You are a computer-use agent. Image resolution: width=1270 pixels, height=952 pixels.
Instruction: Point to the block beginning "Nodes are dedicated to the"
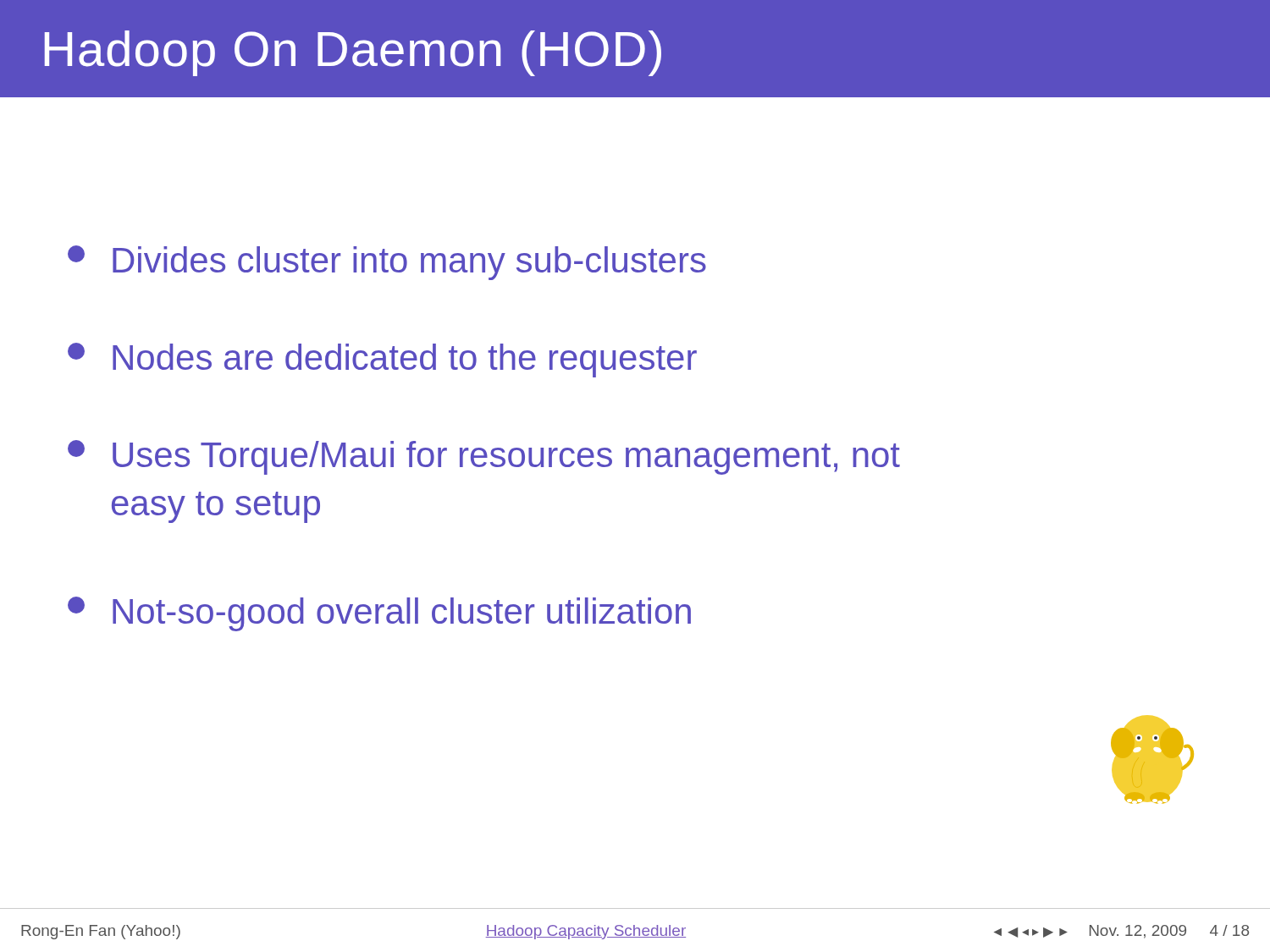[382, 358]
